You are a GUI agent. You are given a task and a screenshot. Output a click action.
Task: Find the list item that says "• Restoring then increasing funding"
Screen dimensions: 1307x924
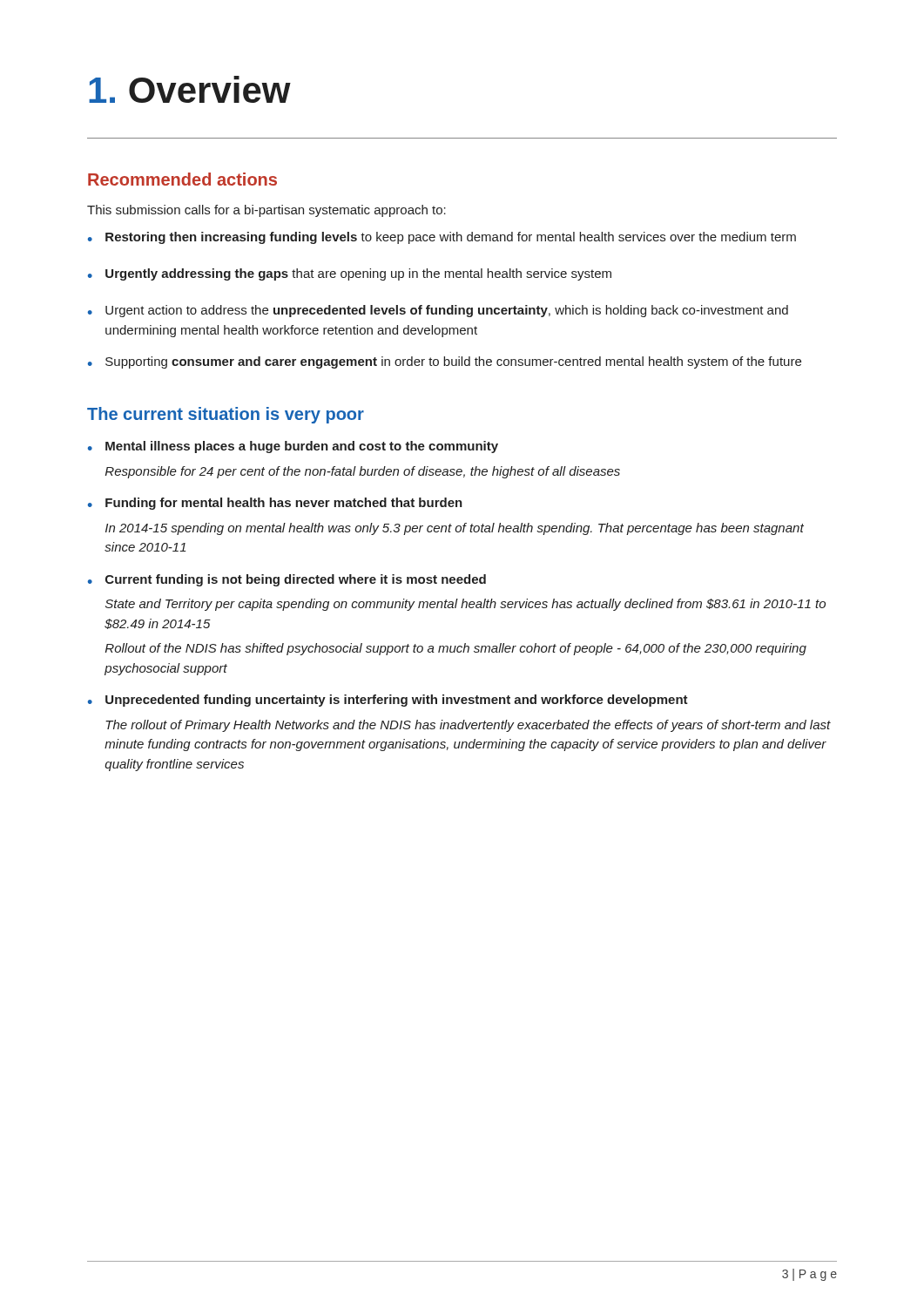(462, 240)
